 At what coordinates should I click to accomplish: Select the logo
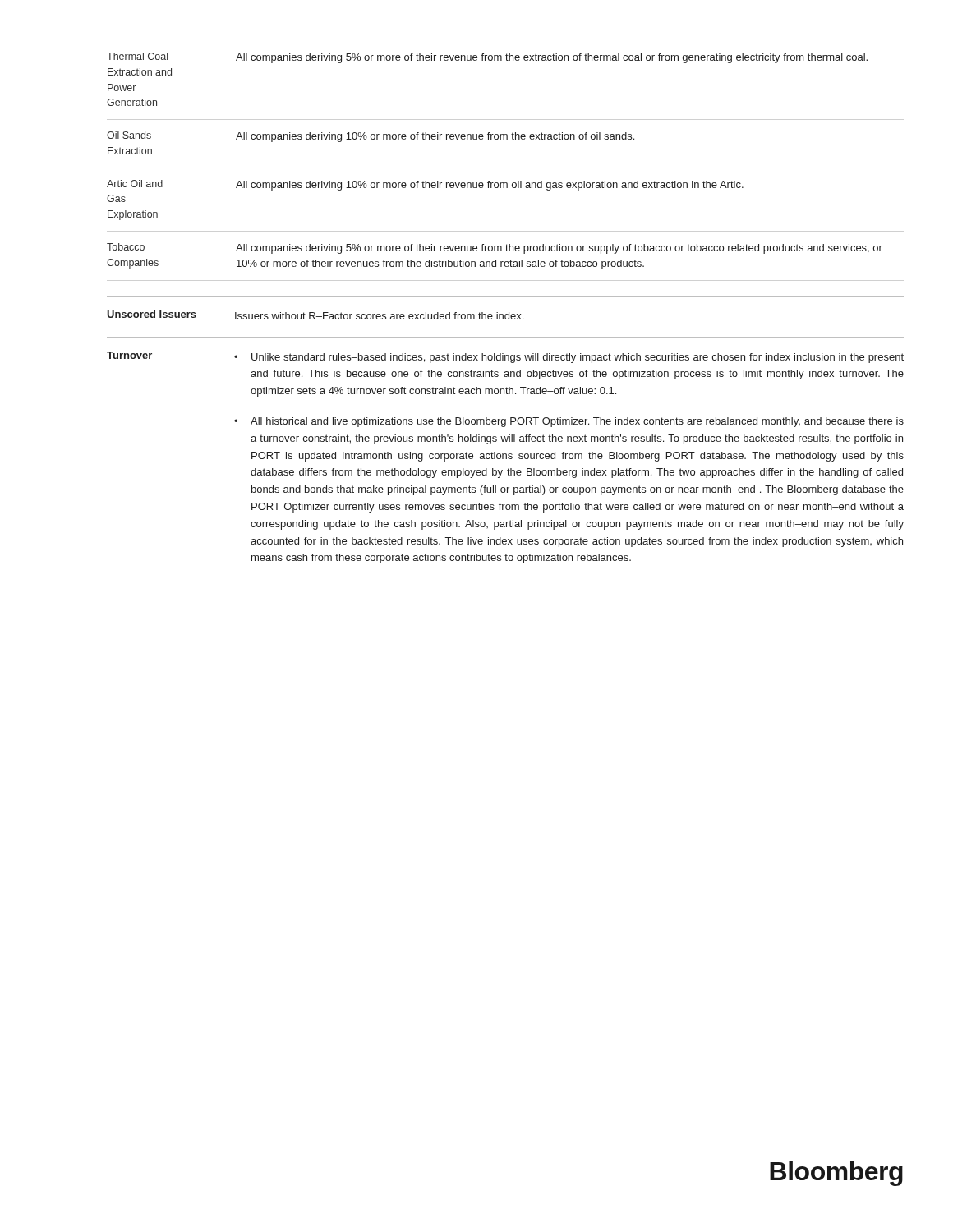(836, 1172)
